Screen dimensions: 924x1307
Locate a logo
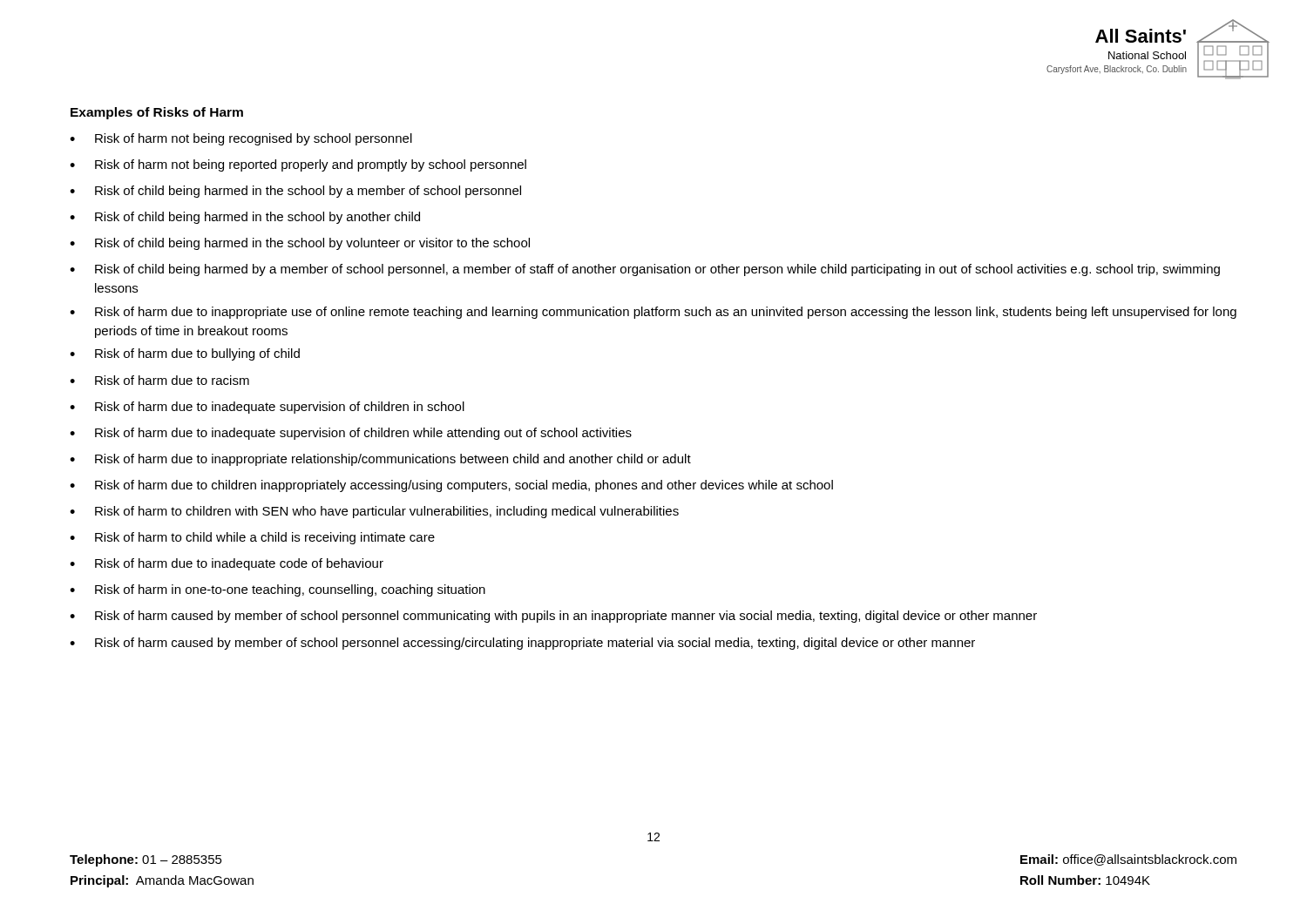tap(1159, 50)
